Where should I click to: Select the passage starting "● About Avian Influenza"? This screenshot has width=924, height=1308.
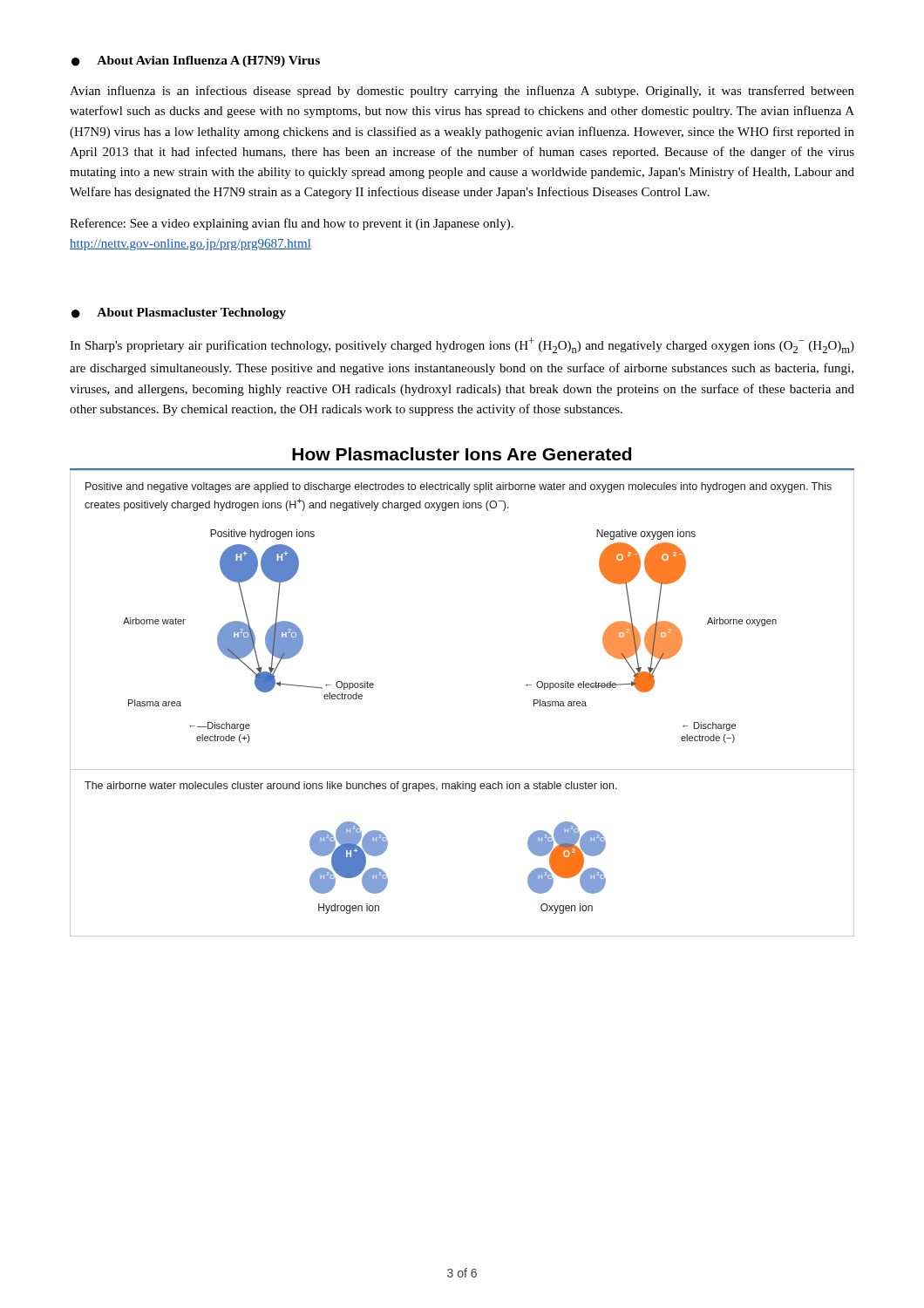(195, 62)
